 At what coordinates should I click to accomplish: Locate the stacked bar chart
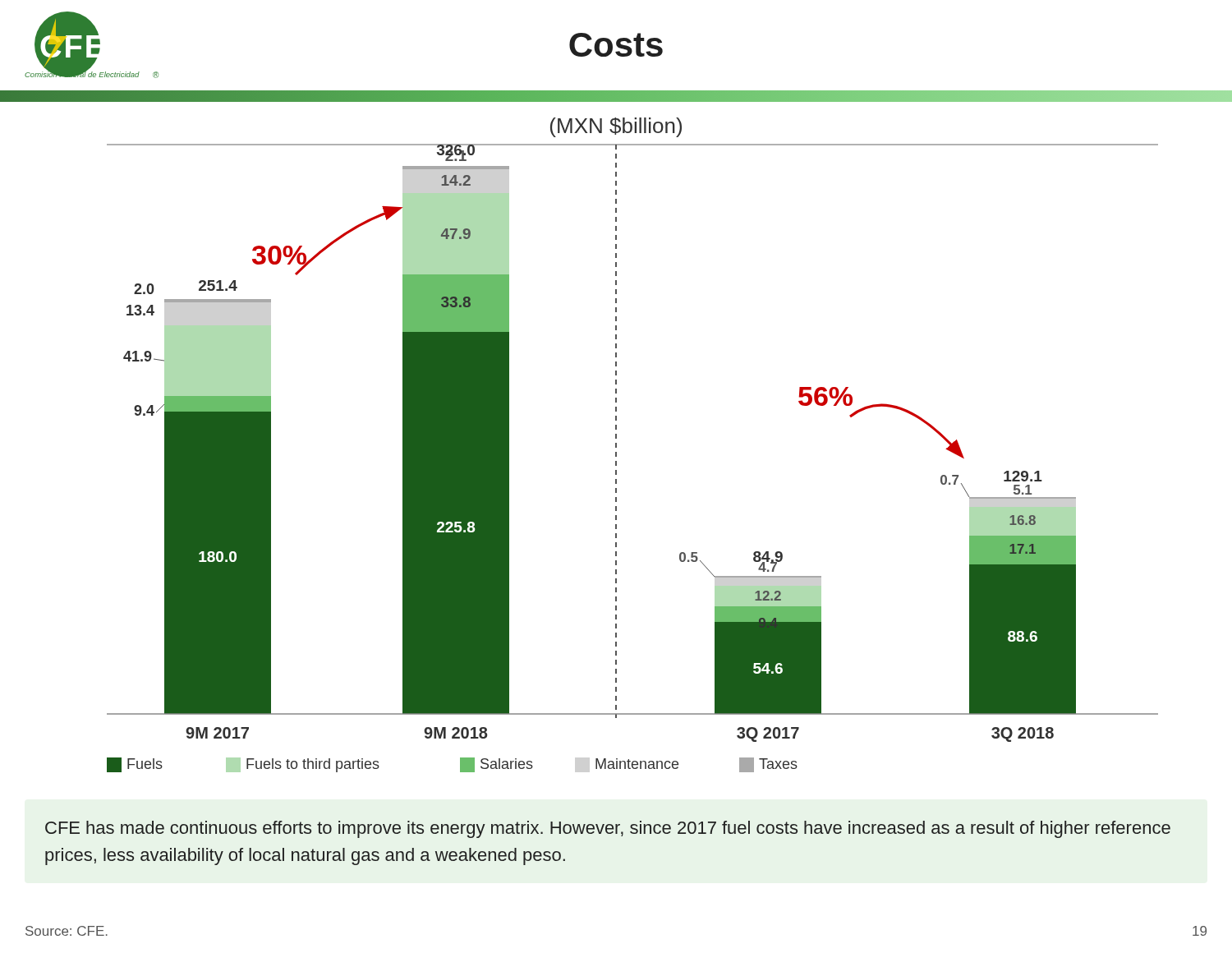pos(616,441)
